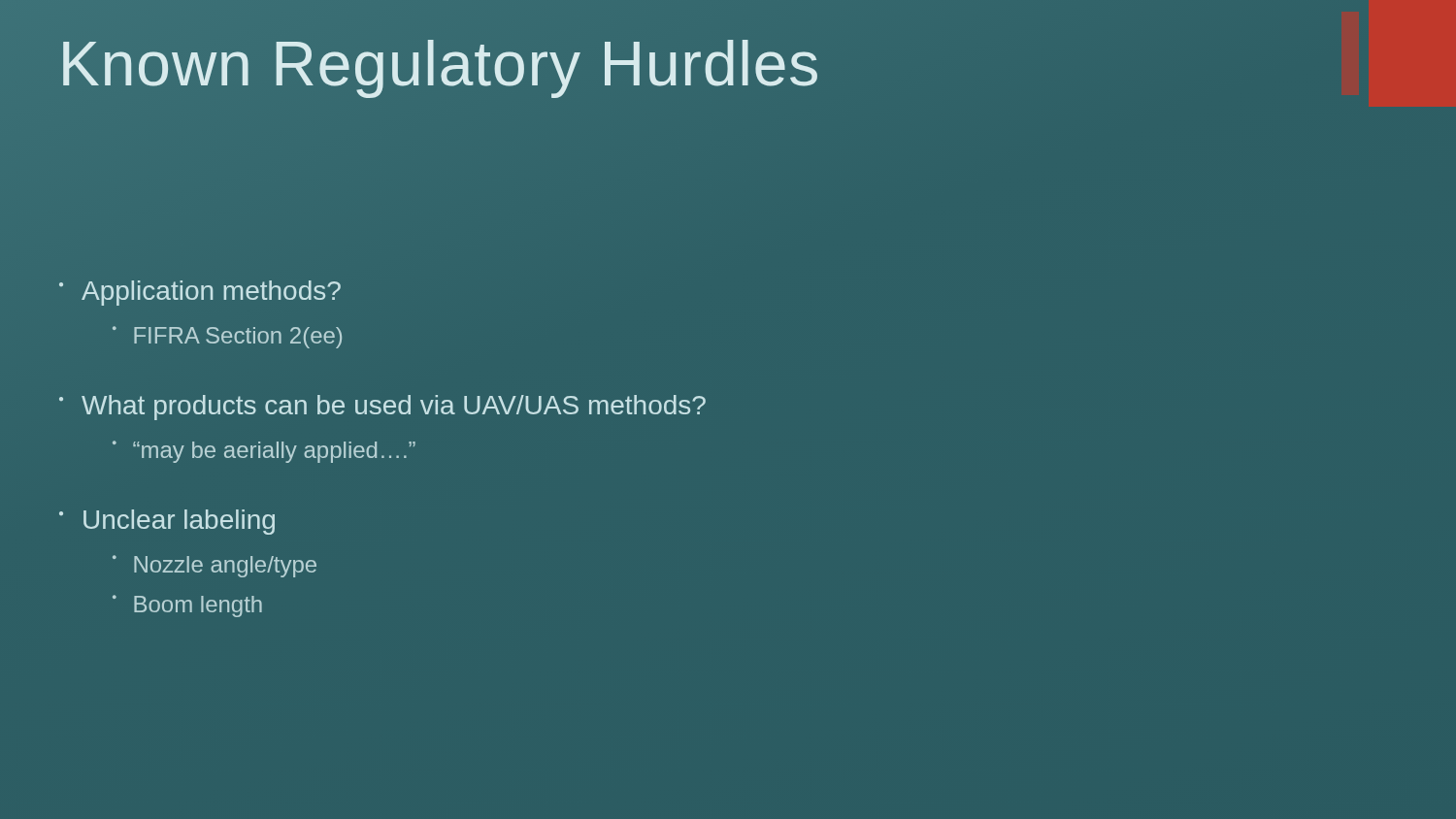This screenshot has width=1456, height=819.
Task: Navigate to the passage starting "● Boom length"
Action: [x=187, y=605]
